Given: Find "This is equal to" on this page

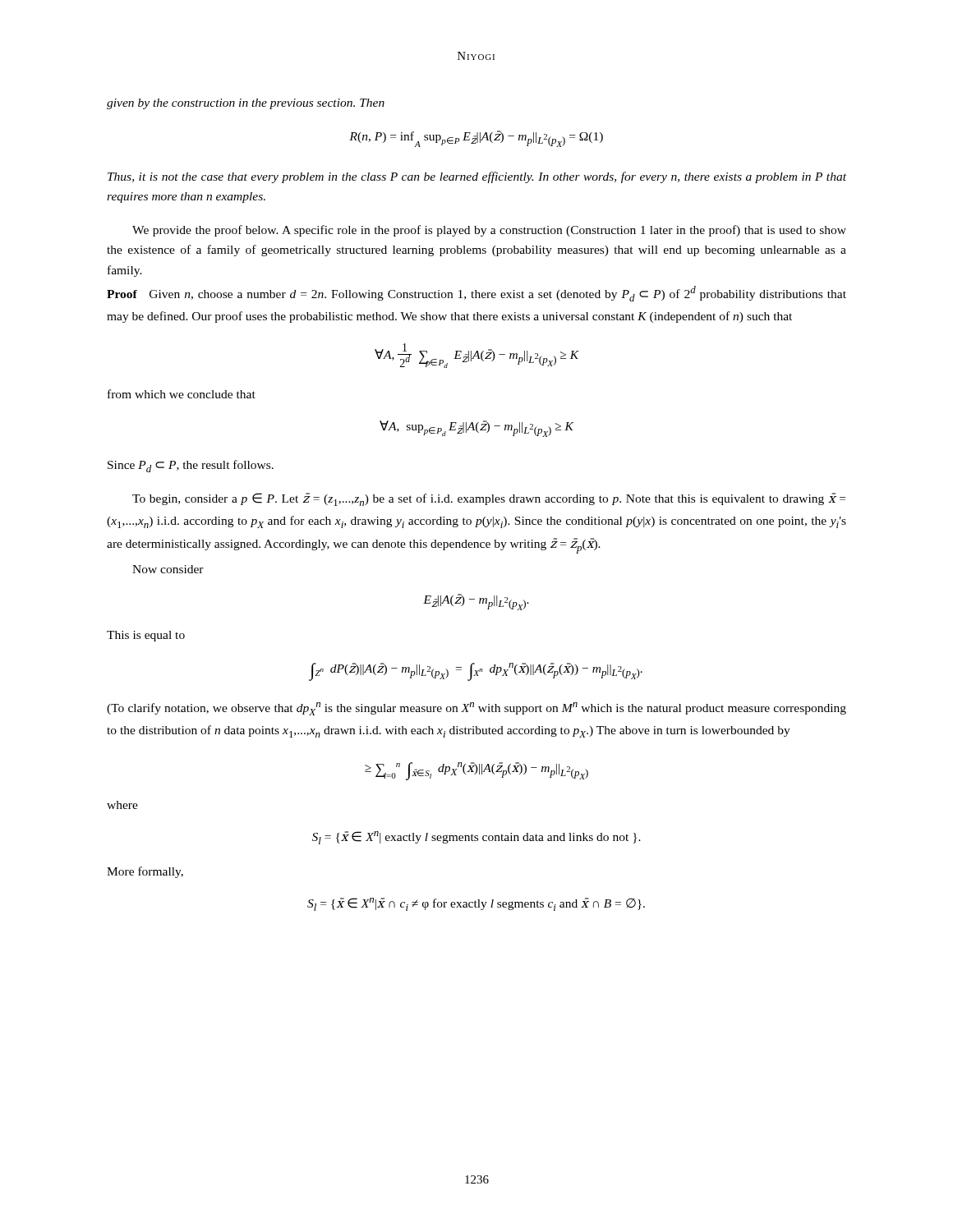Looking at the screenshot, I should coord(146,634).
